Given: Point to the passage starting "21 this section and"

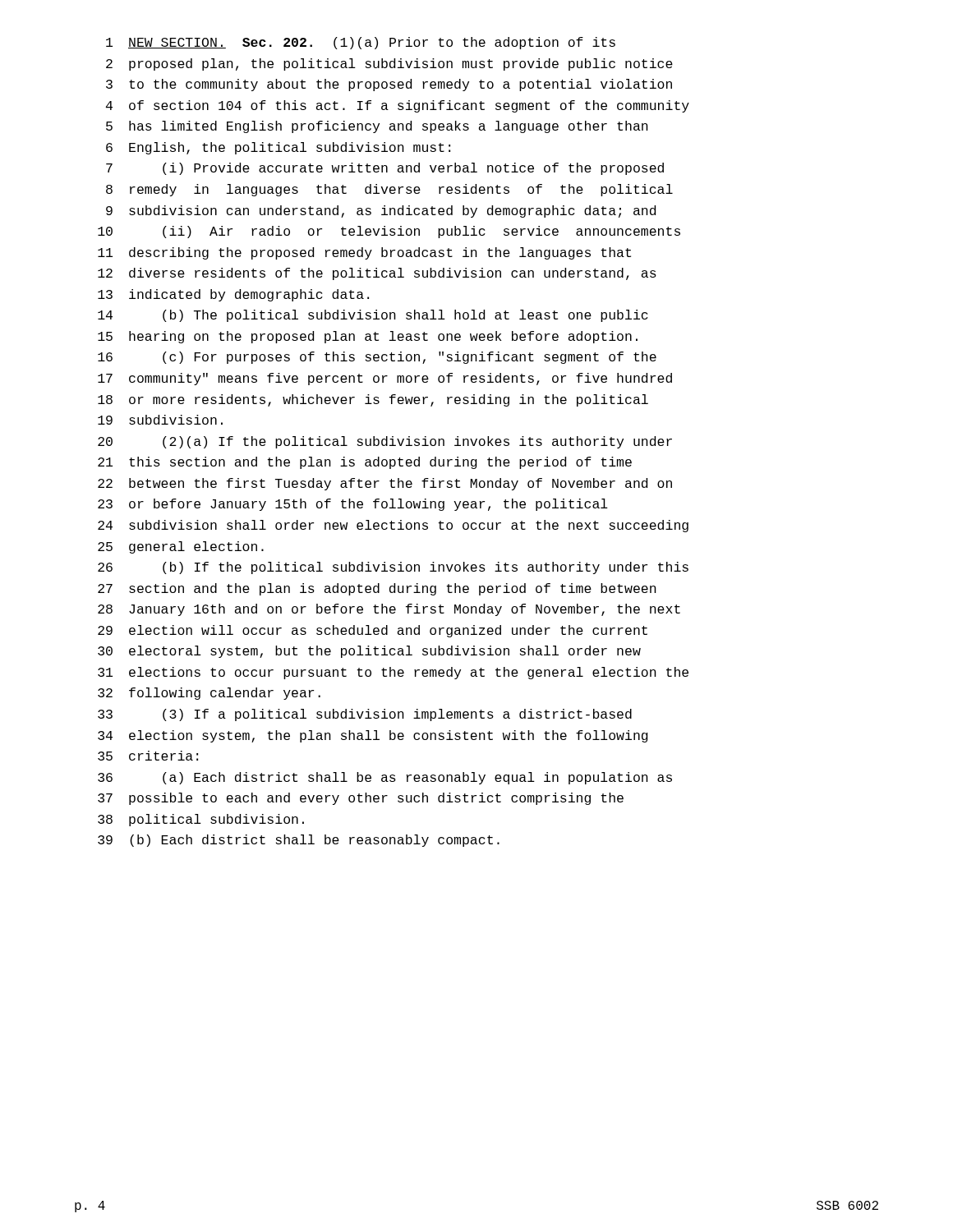Looking at the screenshot, I should coord(476,463).
